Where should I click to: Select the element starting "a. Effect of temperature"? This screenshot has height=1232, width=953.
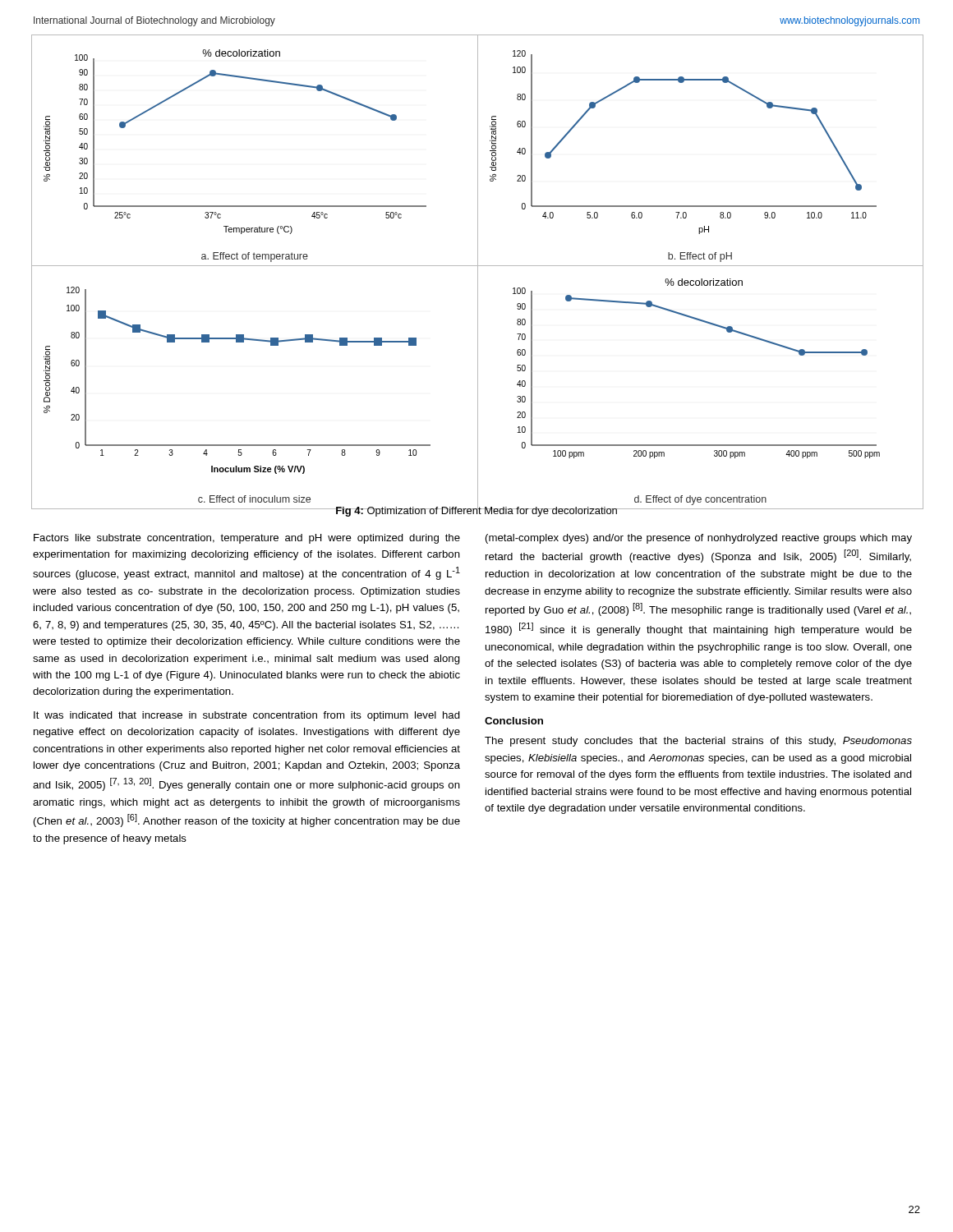point(254,256)
